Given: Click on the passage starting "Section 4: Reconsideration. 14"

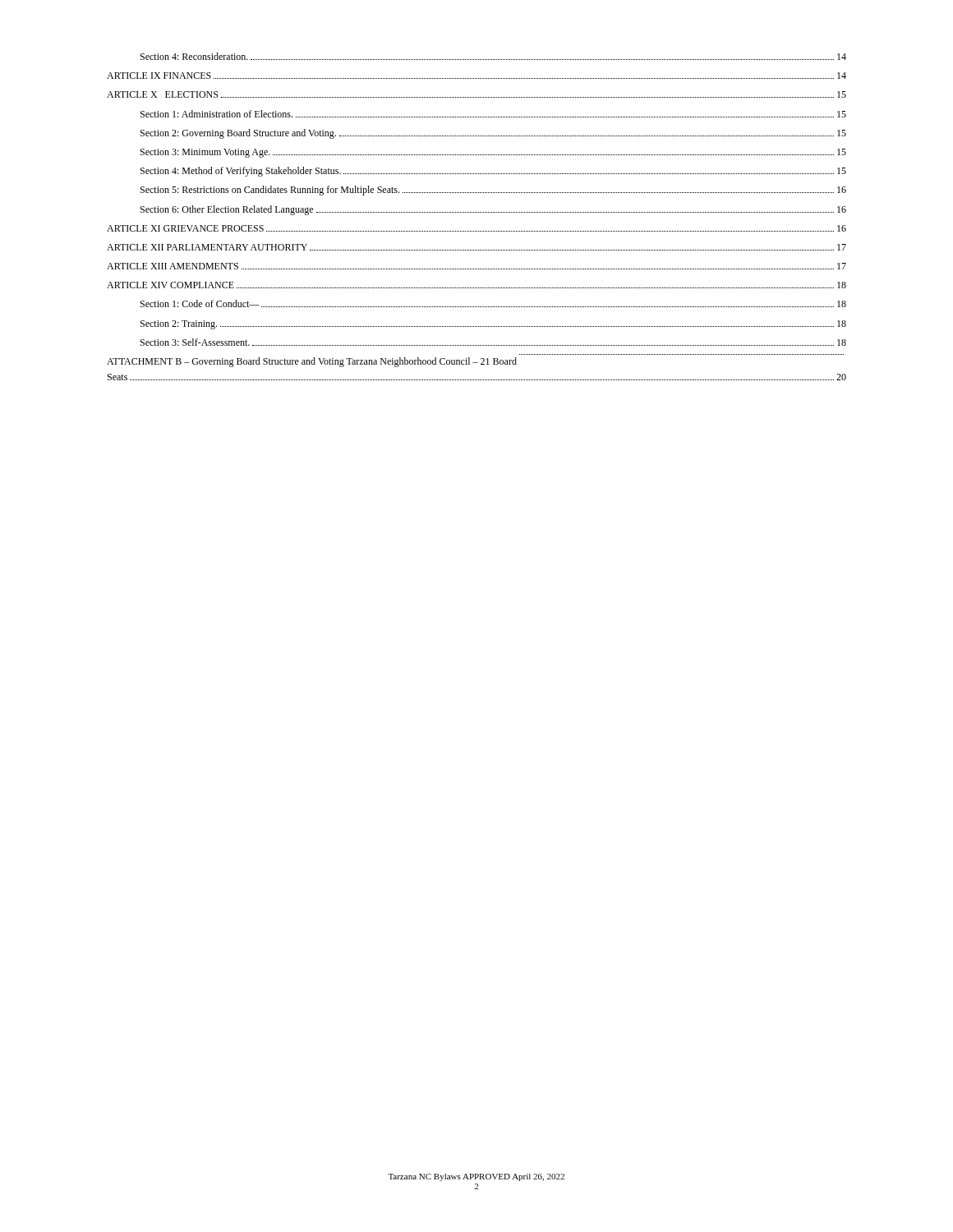Looking at the screenshot, I should click(493, 57).
